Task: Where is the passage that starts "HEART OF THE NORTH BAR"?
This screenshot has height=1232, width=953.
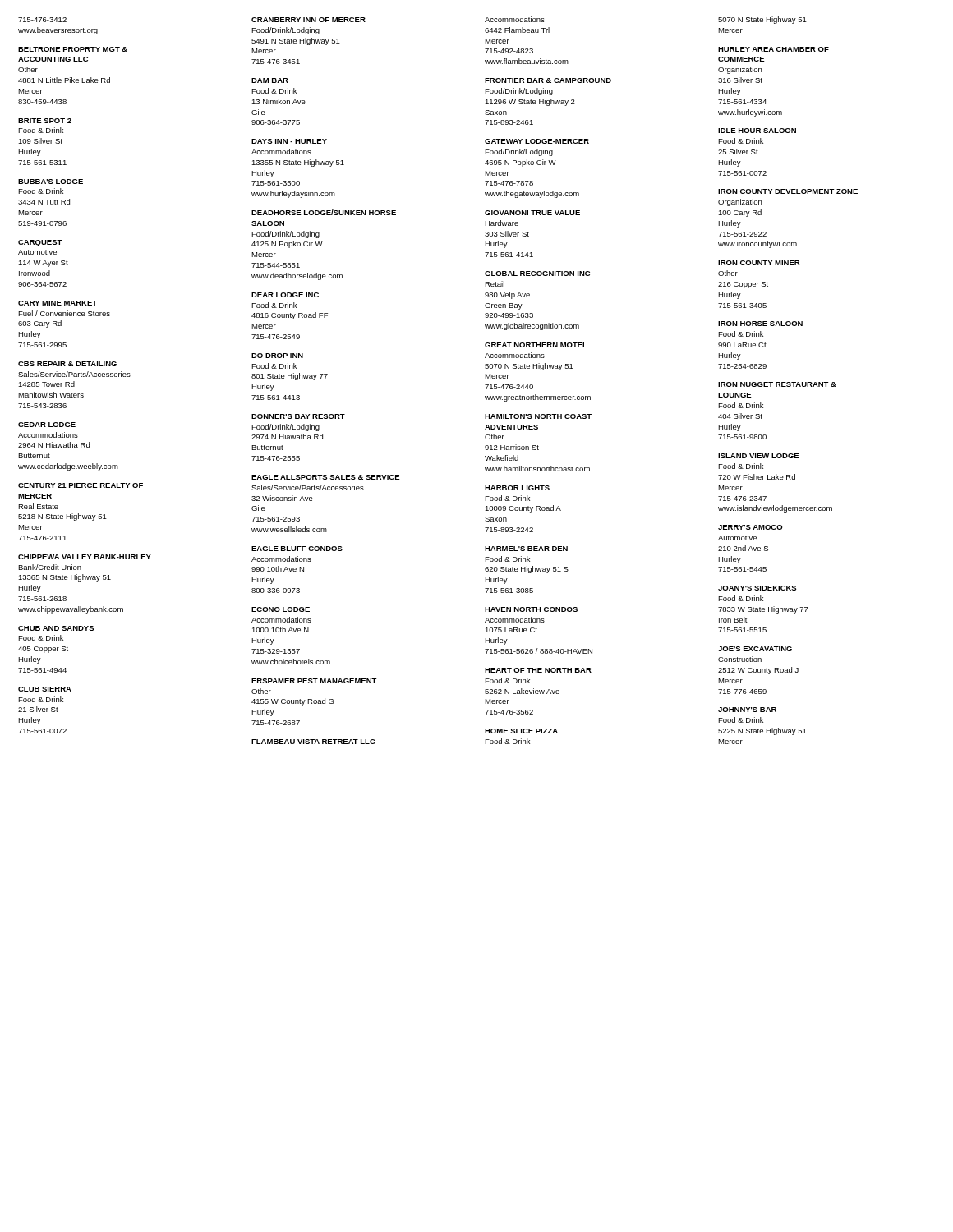Action: click(538, 670)
